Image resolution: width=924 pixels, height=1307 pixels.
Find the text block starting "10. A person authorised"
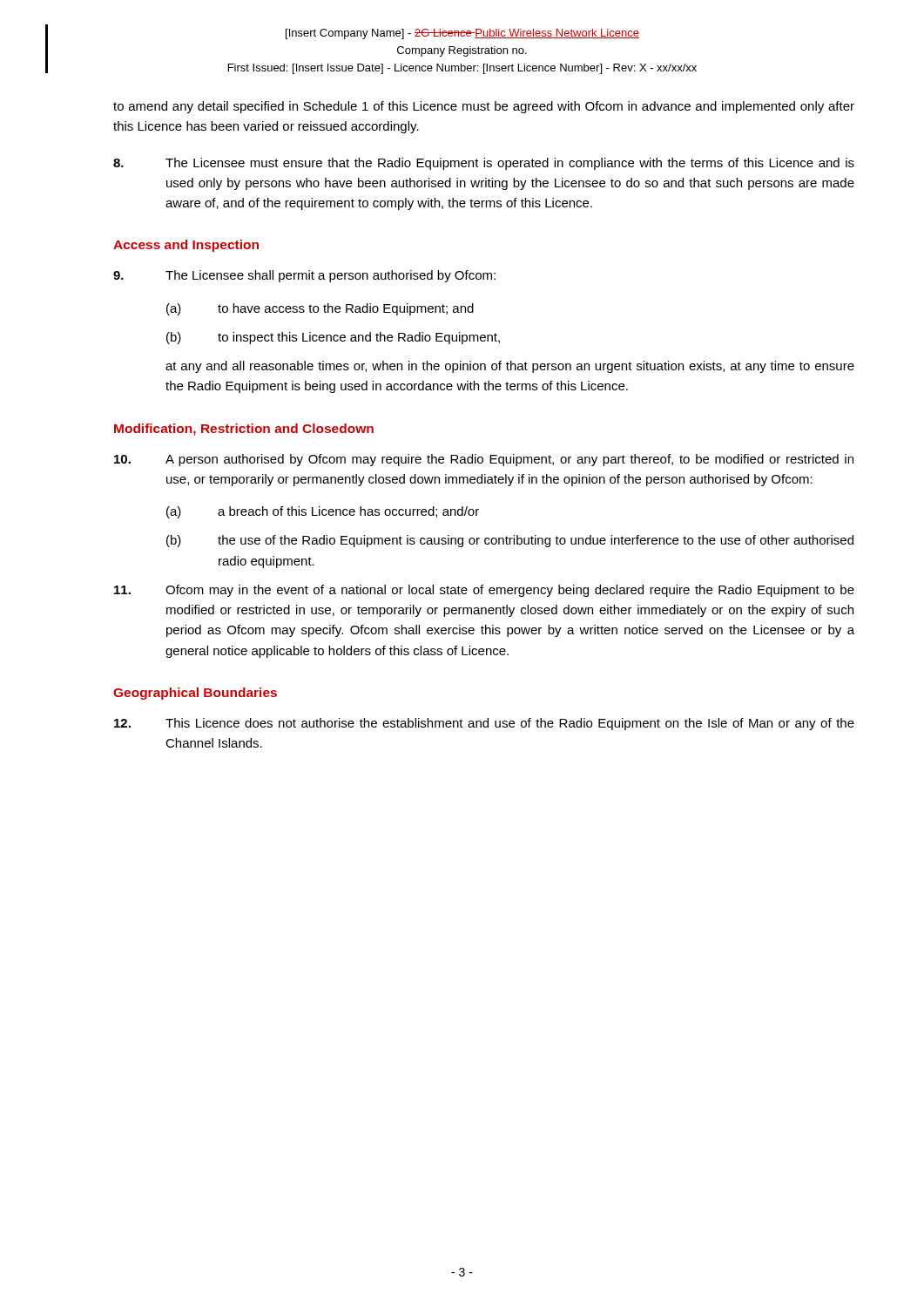484,469
